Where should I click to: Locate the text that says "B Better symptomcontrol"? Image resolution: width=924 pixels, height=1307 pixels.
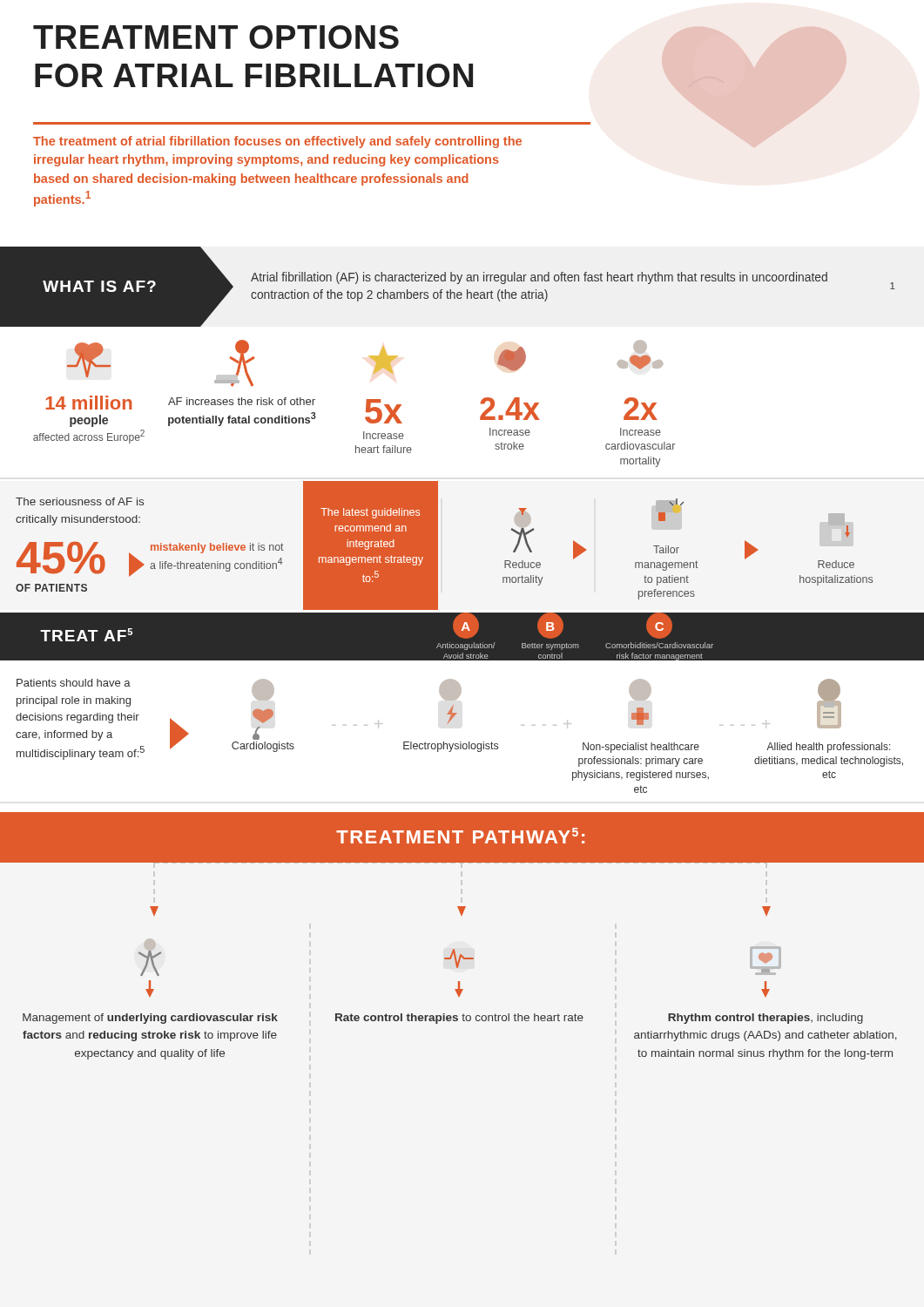point(550,637)
